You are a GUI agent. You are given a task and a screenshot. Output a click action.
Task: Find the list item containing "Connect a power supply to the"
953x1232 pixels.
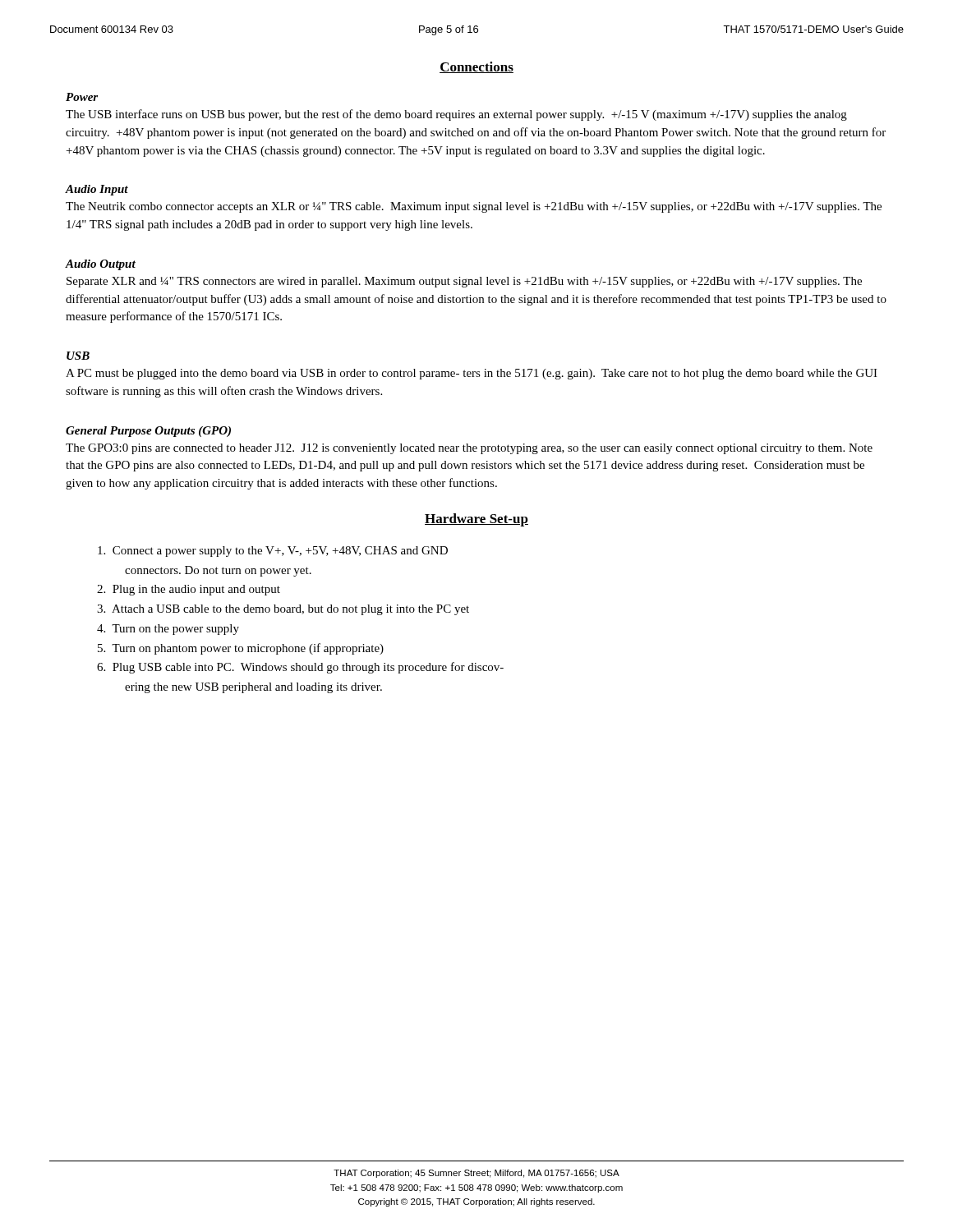pos(273,550)
